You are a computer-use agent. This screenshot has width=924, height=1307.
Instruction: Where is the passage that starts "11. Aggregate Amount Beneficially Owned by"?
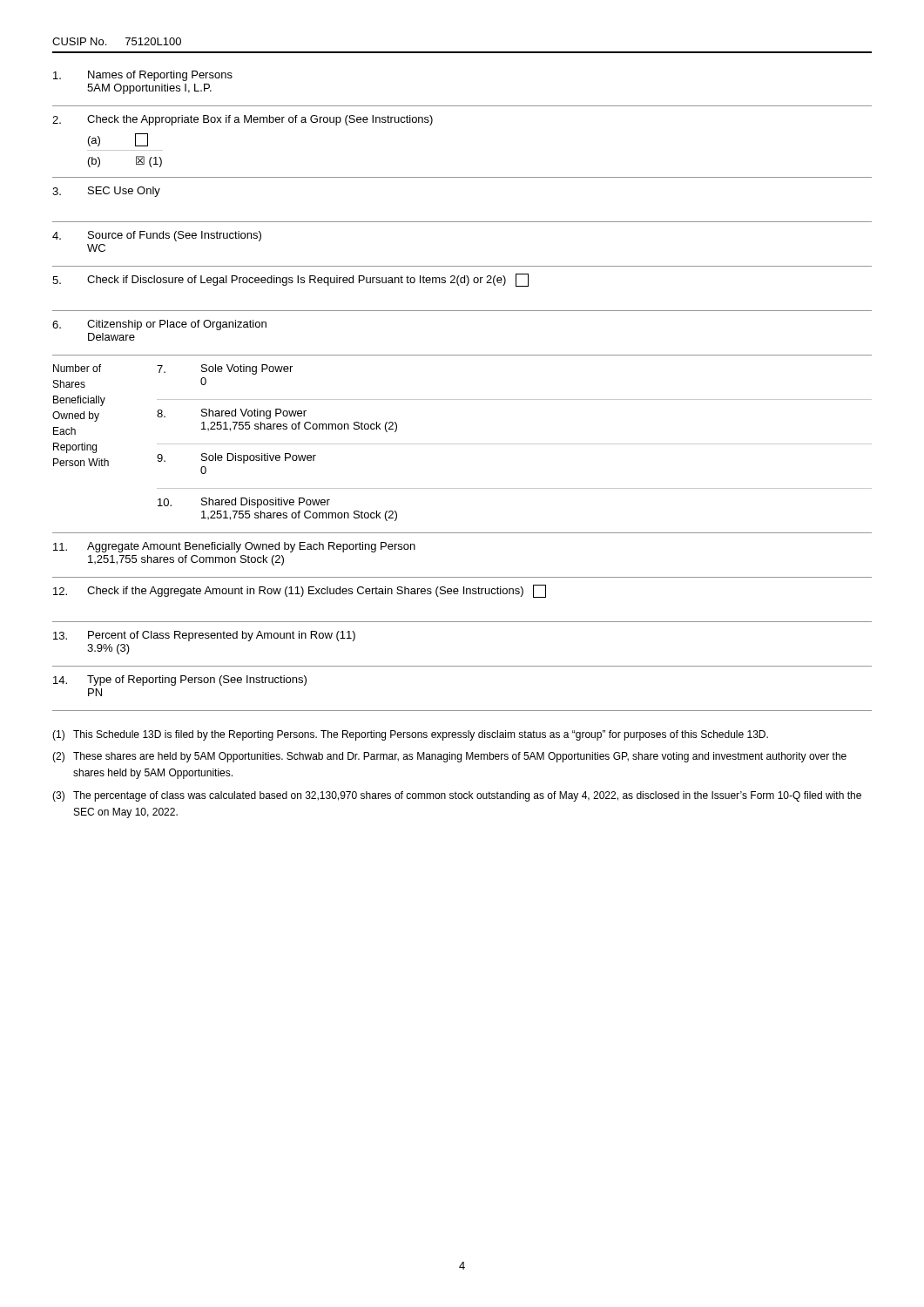pos(234,547)
